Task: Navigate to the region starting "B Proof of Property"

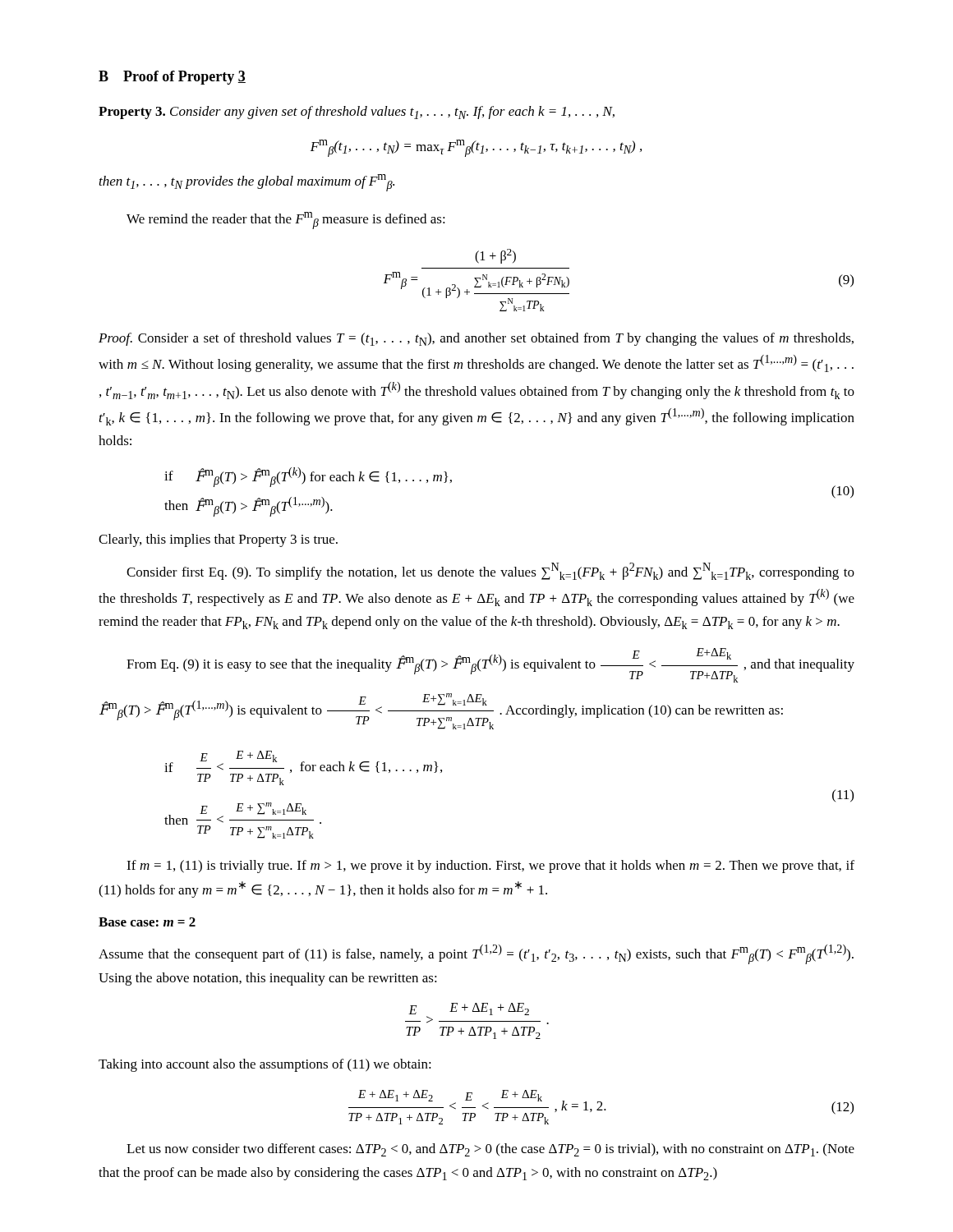Action: [172, 76]
